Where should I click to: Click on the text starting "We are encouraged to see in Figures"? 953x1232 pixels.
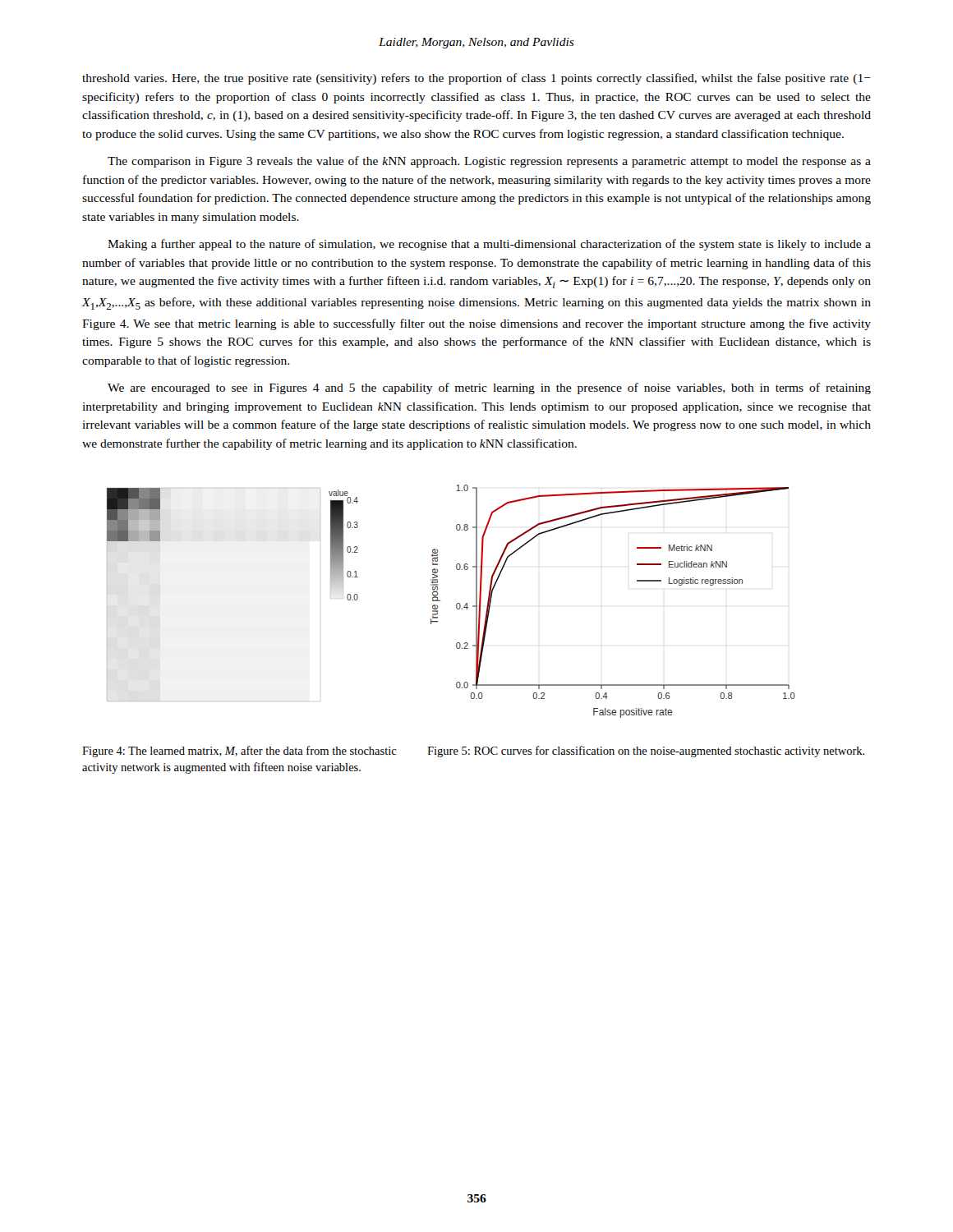(476, 415)
